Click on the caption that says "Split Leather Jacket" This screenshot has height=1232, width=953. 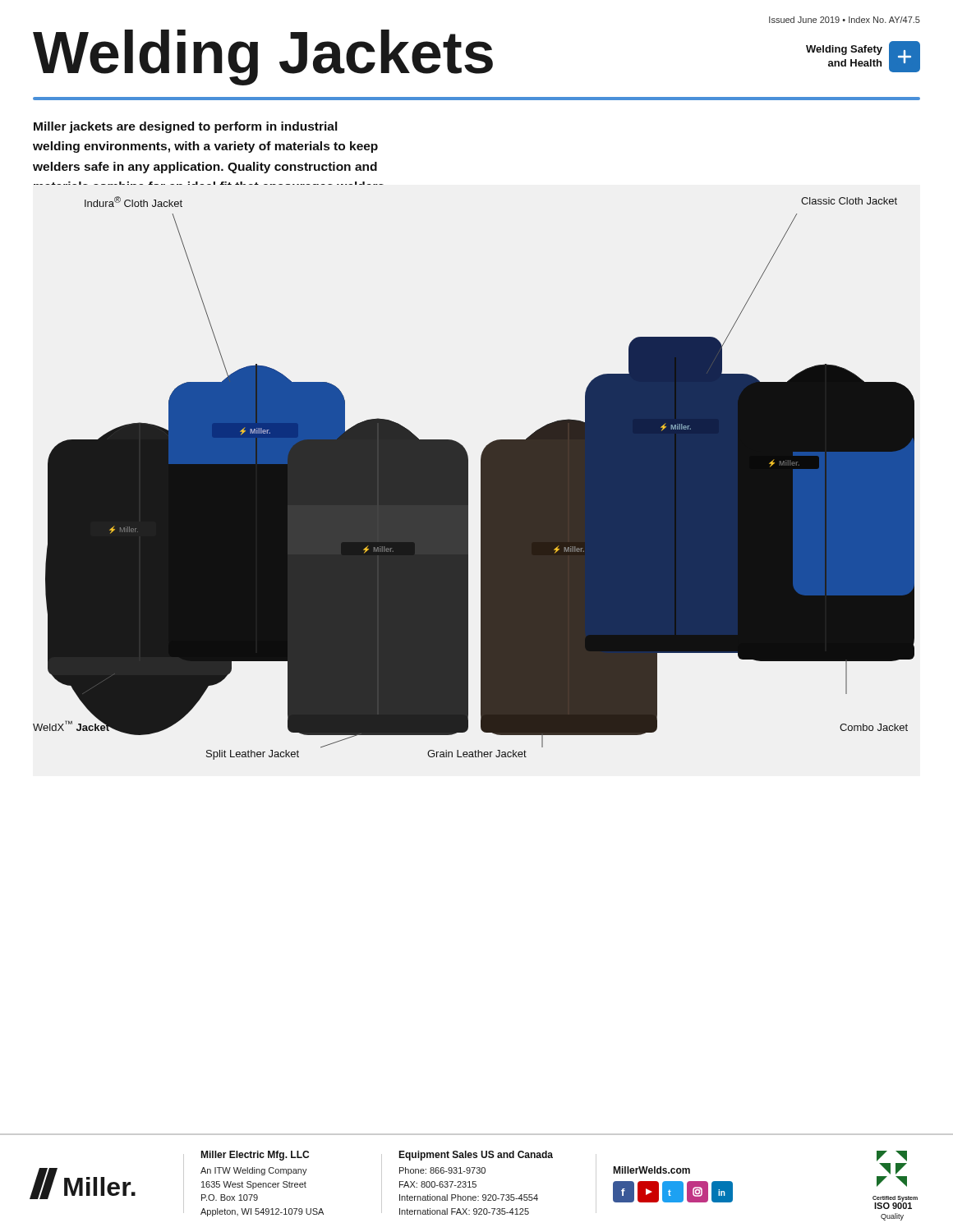252,754
